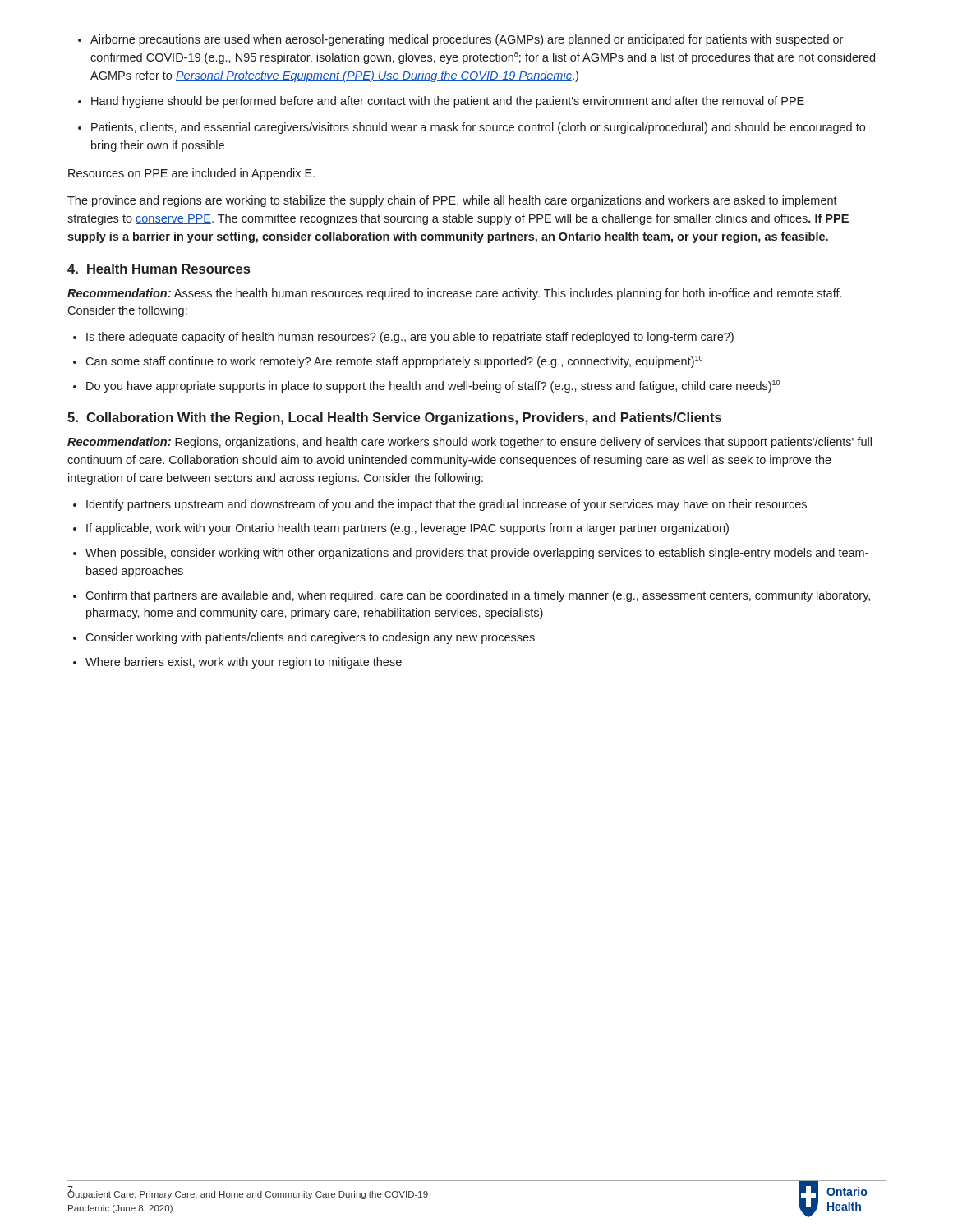Find the element starting "Is there adequate capacity of health human"
The height and width of the screenshot is (1232, 953).
coord(410,337)
